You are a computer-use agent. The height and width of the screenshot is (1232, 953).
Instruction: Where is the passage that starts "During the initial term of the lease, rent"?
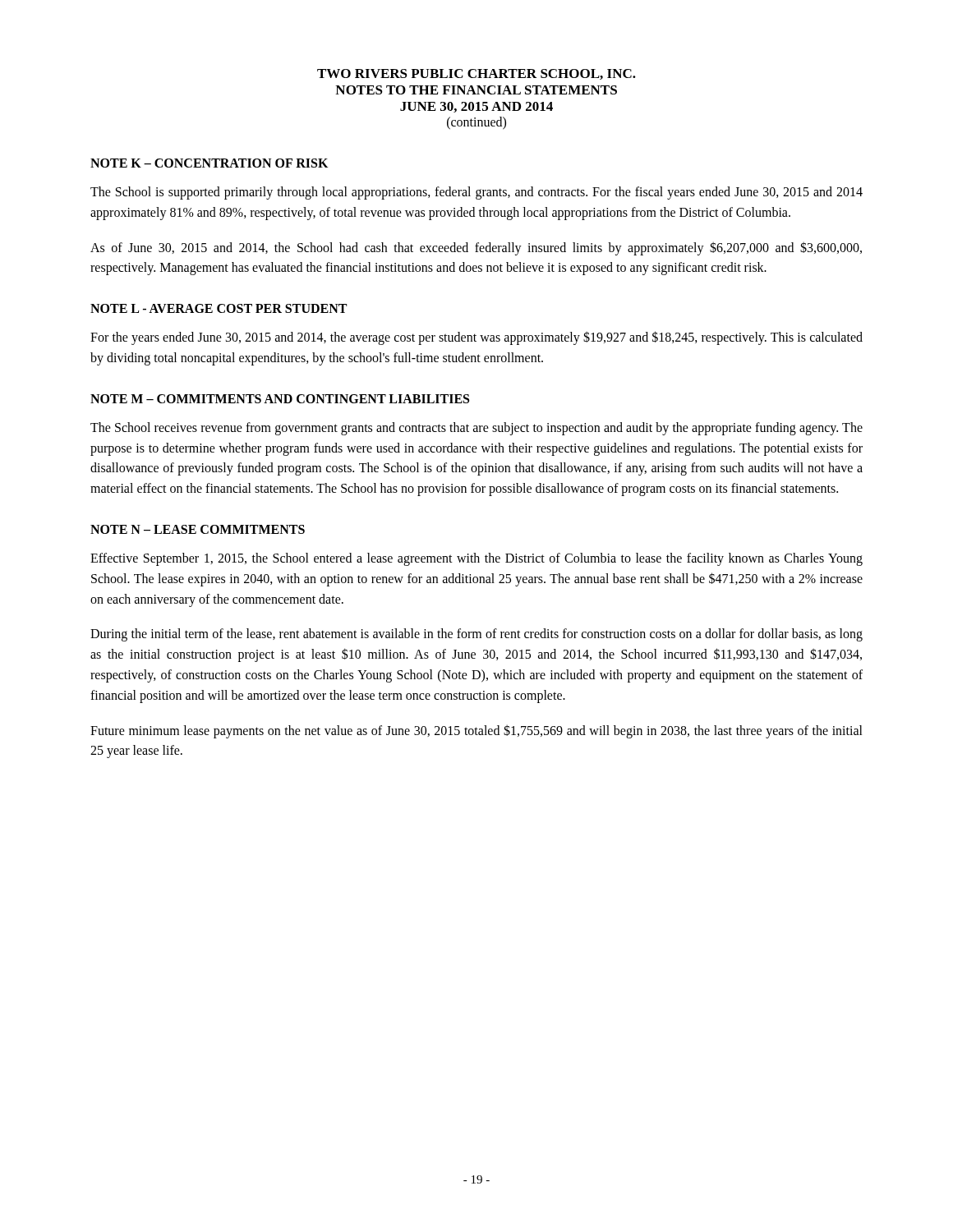(476, 664)
